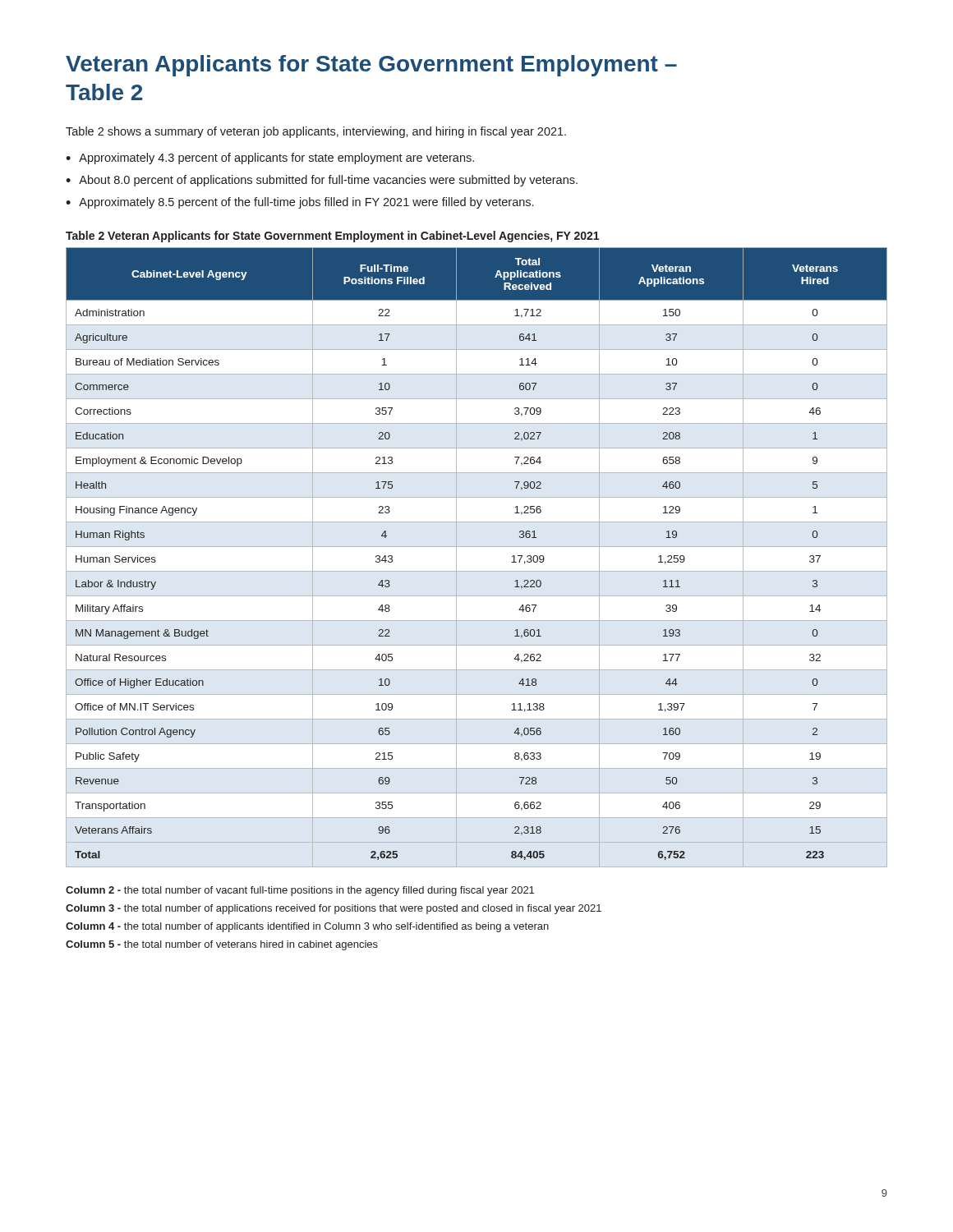Click on the passage starting "Column 4 -"
Viewport: 953px width, 1232px height.
(476, 927)
